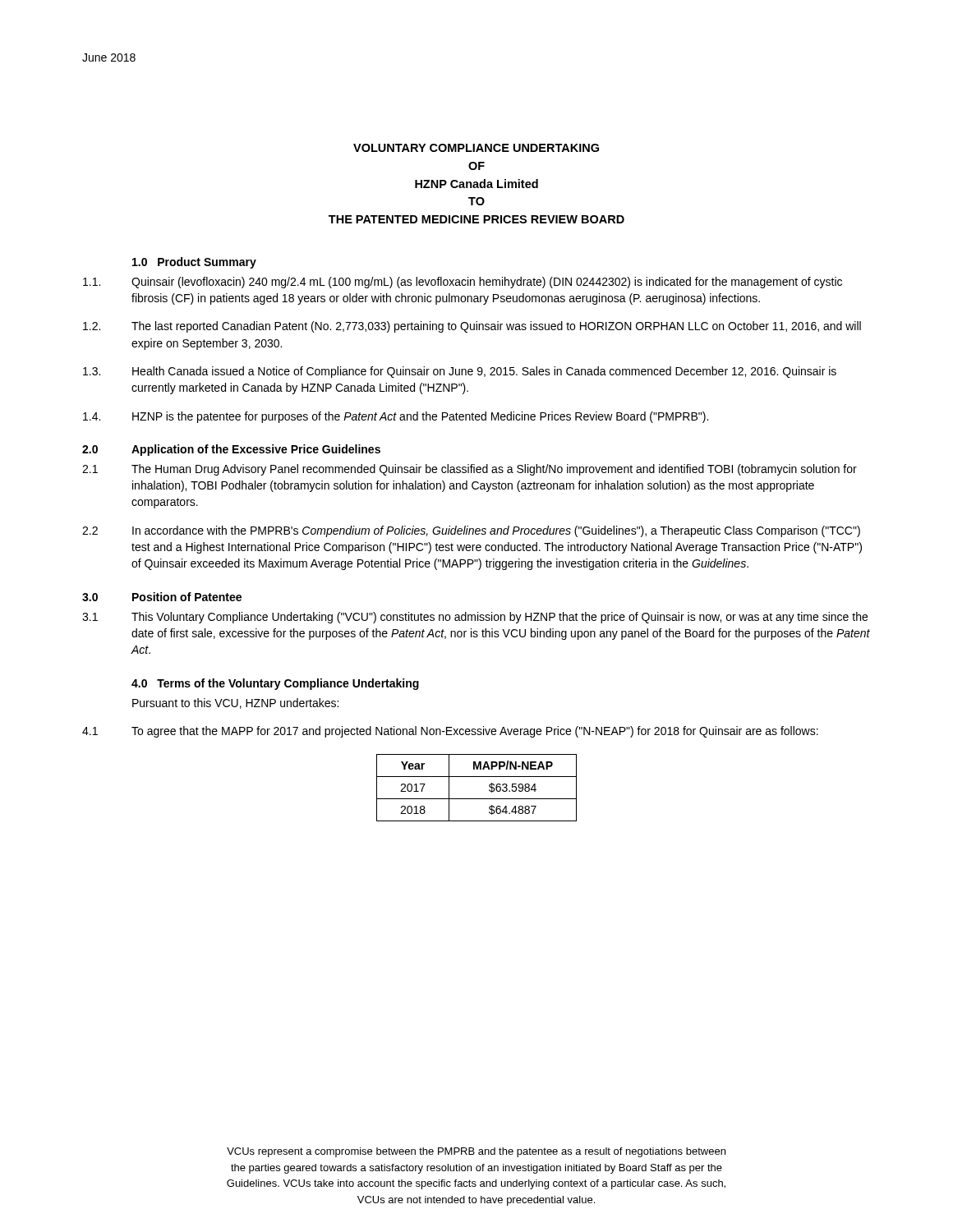Locate the section header that opens with "3.0 Position of"
The image size is (953, 1232).
click(x=162, y=597)
